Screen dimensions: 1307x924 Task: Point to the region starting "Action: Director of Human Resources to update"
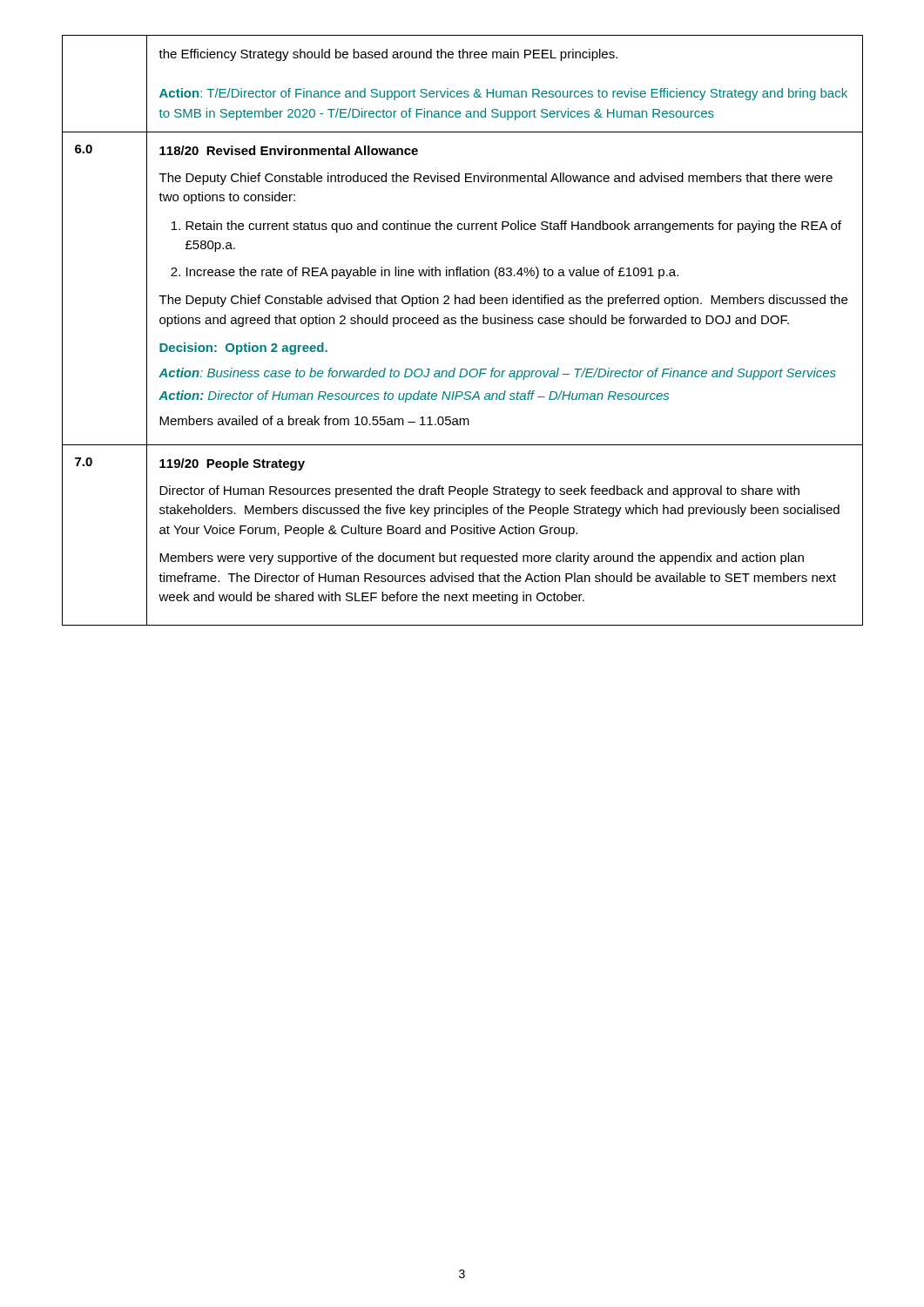[x=504, y=396]
